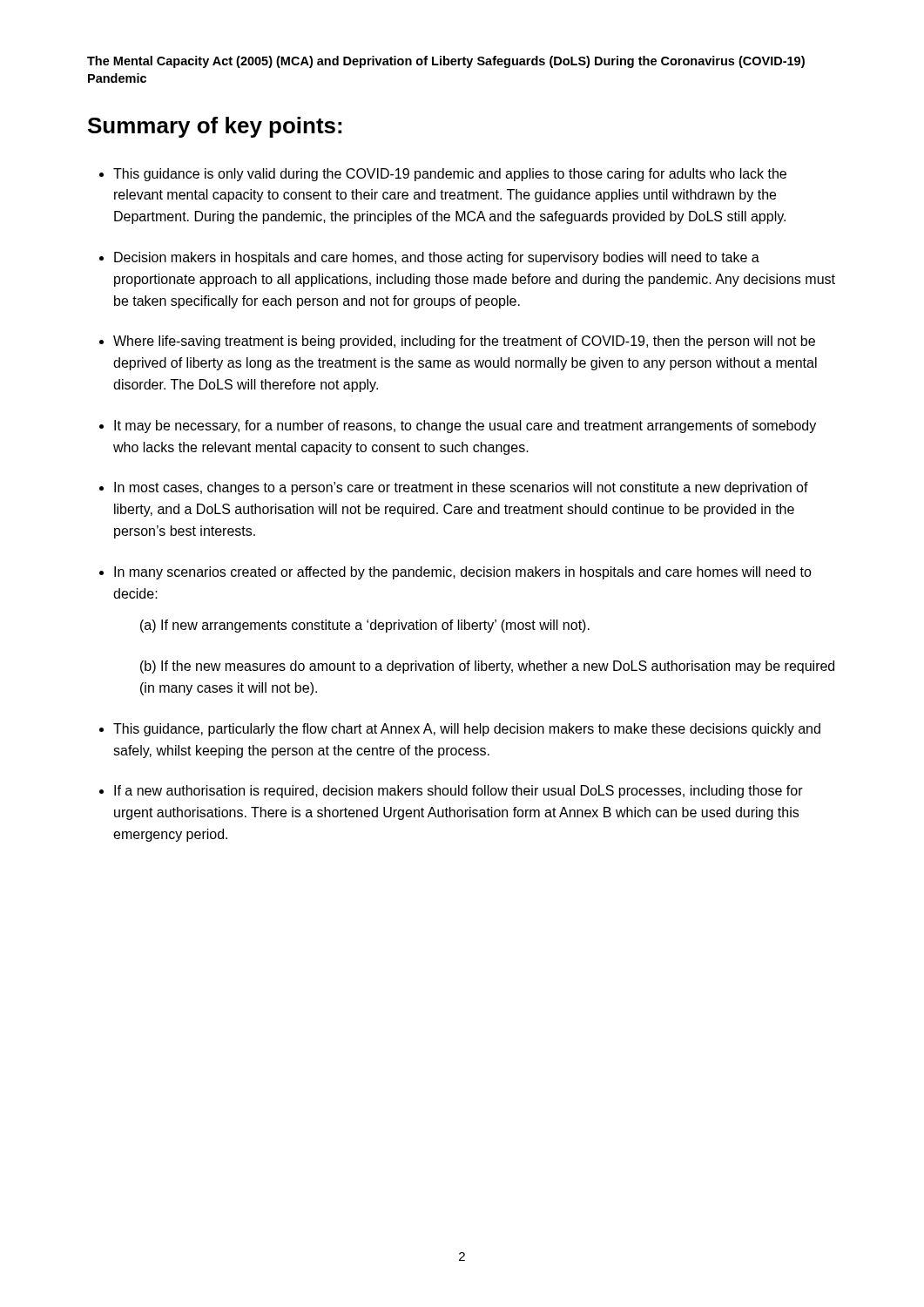Image resolution: width=924 pixels, height=1307 pixels.
Task: Locate the title
Action: (x=462, y=126)
